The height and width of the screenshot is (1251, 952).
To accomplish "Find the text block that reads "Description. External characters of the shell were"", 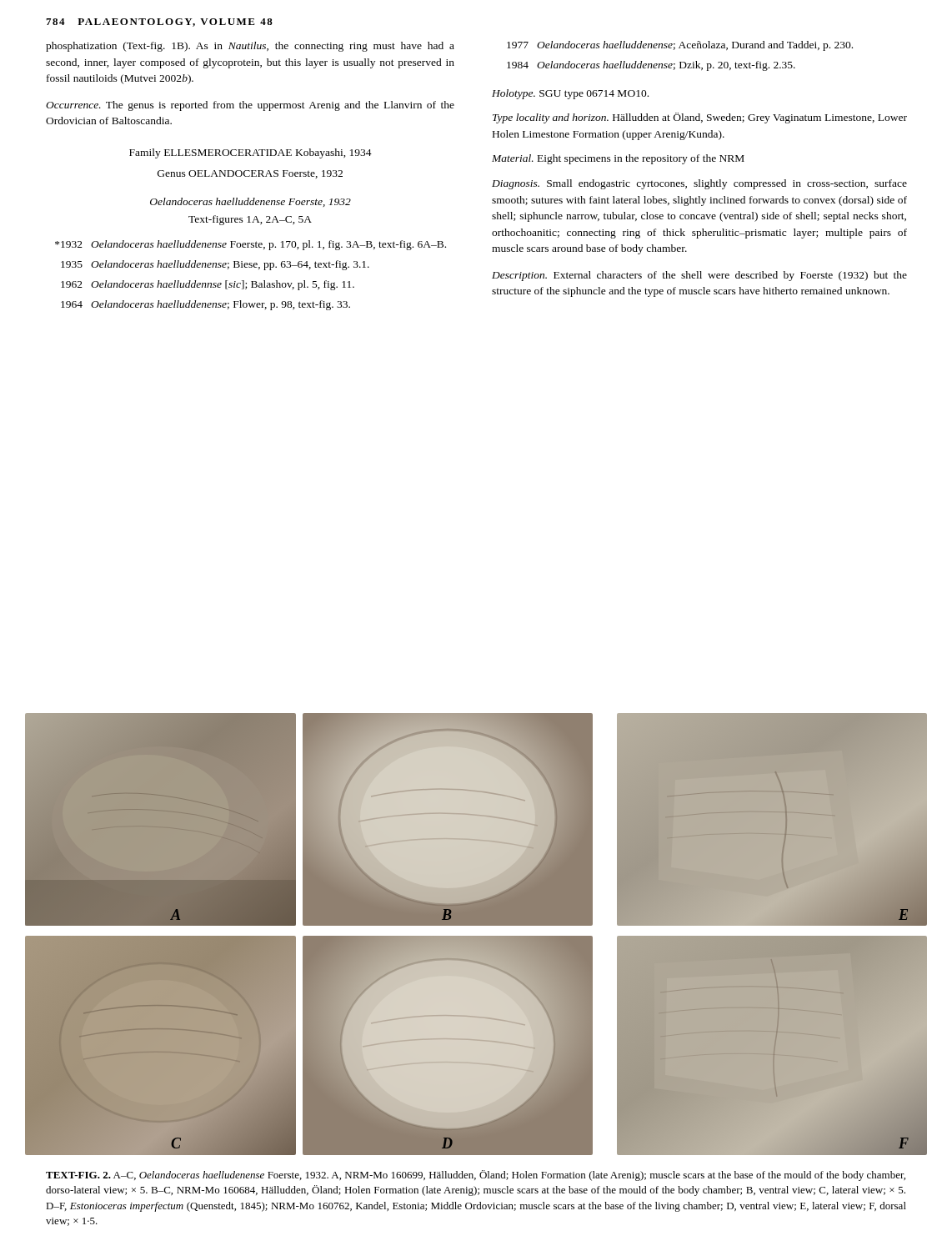I will tap(699, 283).
